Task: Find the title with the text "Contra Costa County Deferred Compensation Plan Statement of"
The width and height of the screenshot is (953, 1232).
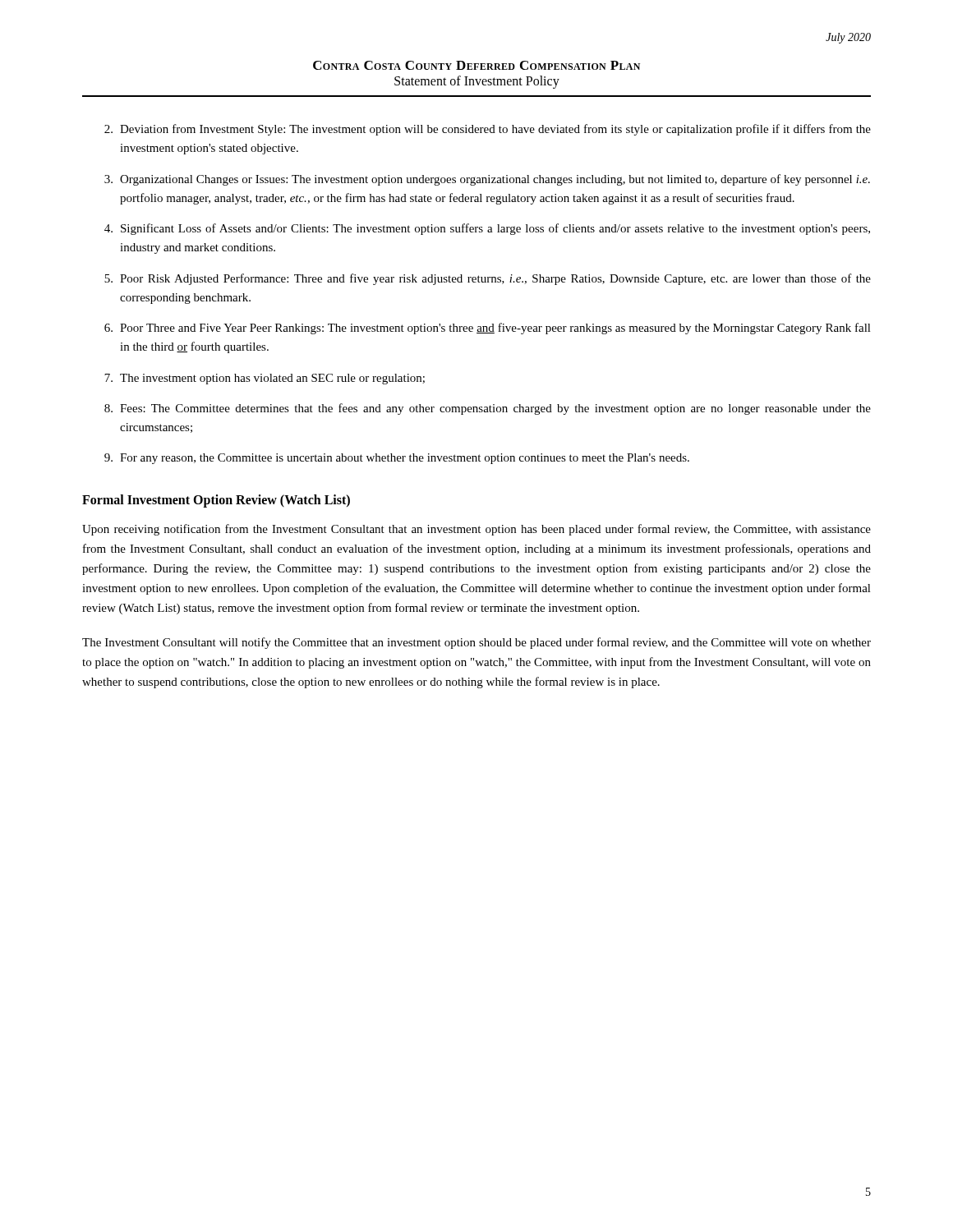Action: pos(476,73)
